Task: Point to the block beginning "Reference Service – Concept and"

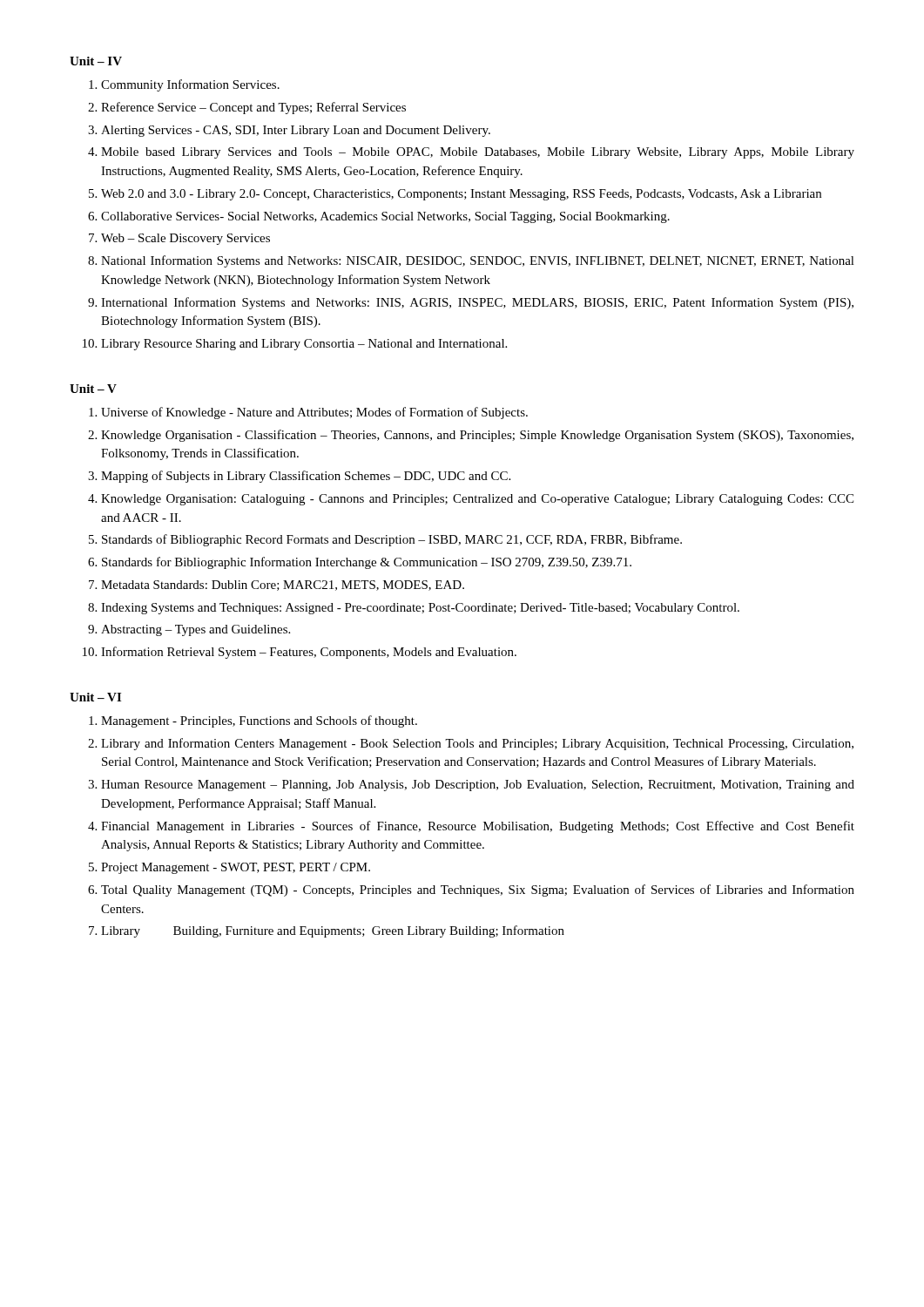Action: [254, 107]
